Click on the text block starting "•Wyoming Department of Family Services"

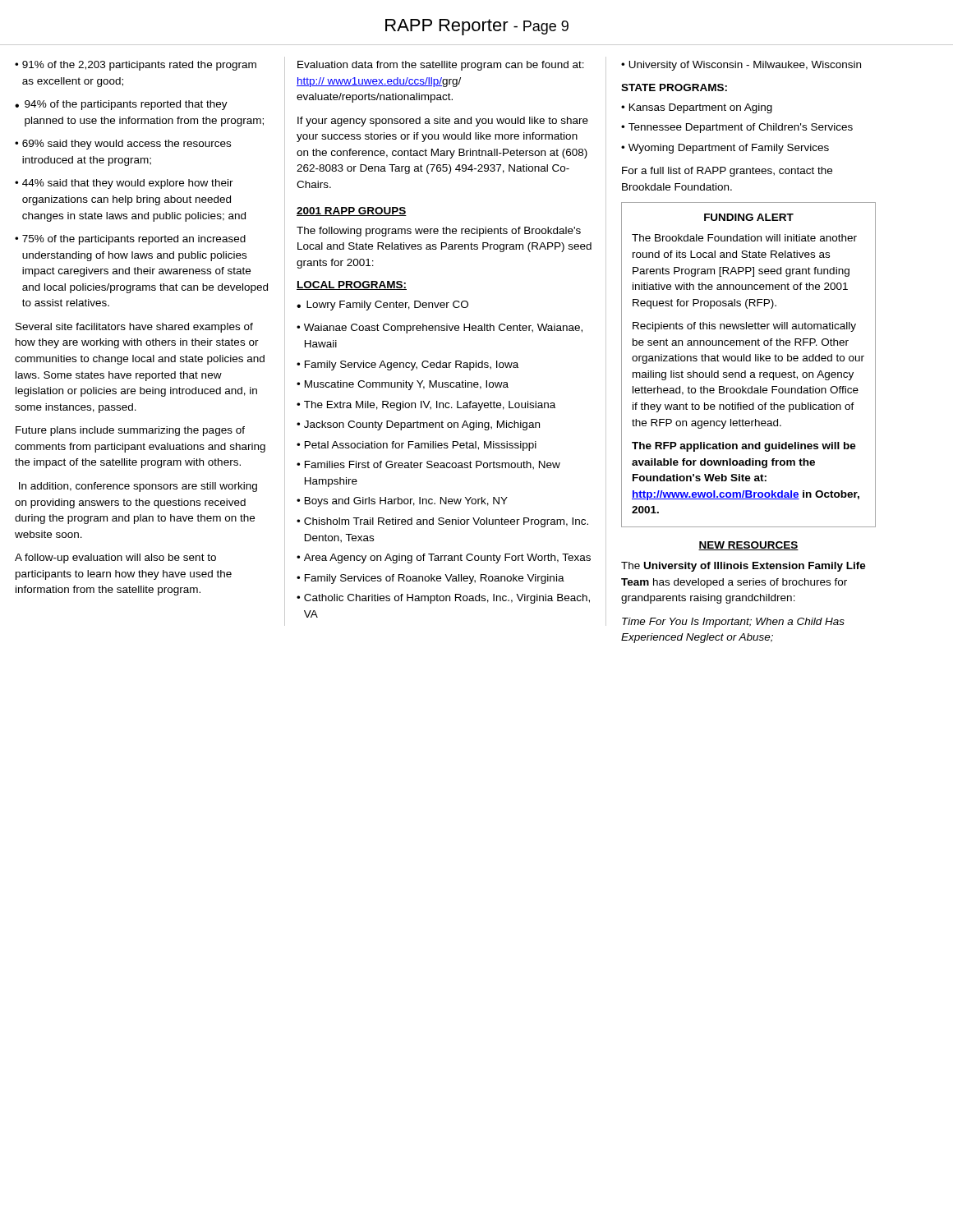click(725, 147)
